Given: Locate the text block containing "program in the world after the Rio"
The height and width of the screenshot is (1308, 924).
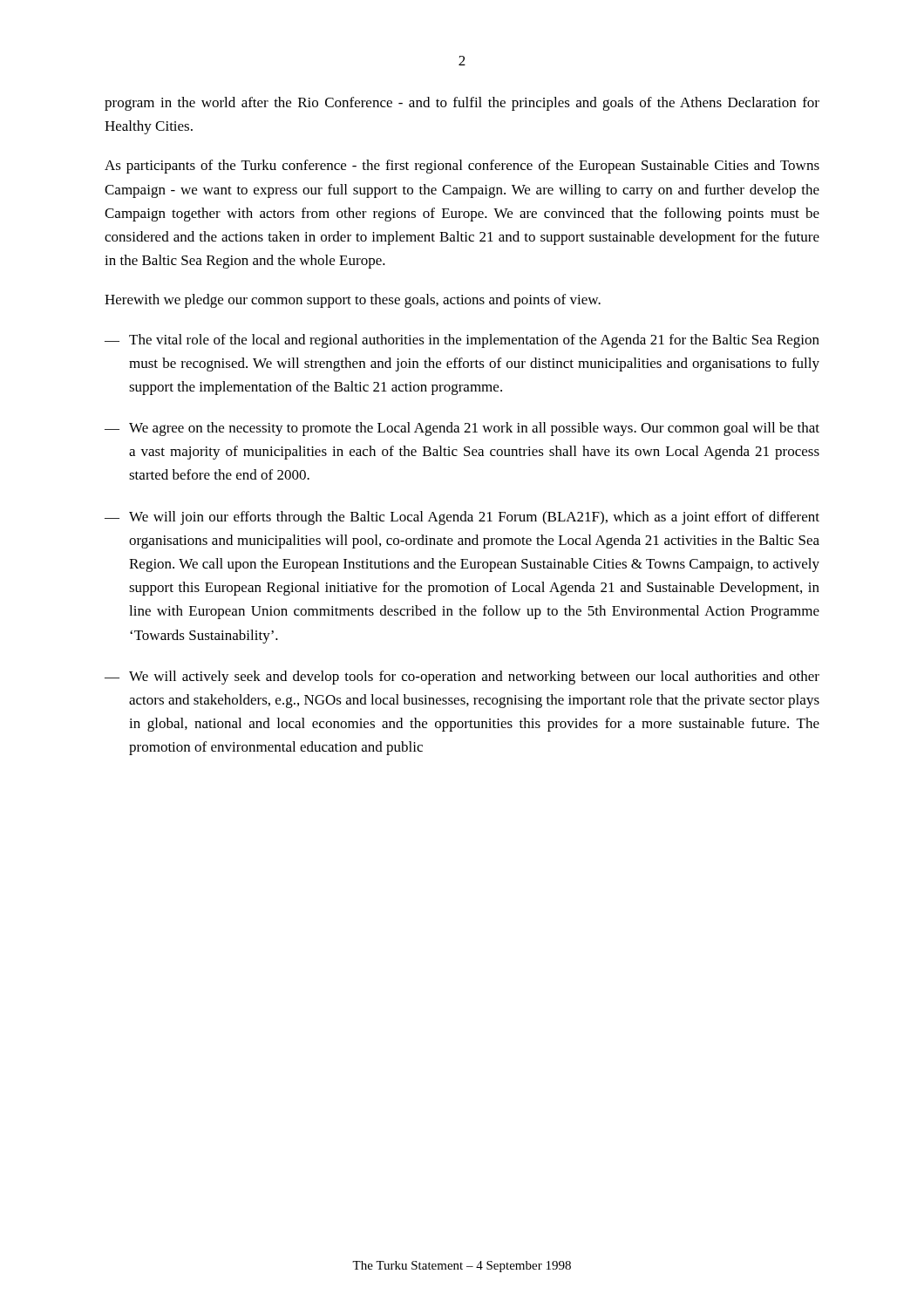Looking at the screenshot, I should click(x=462, y=114).
